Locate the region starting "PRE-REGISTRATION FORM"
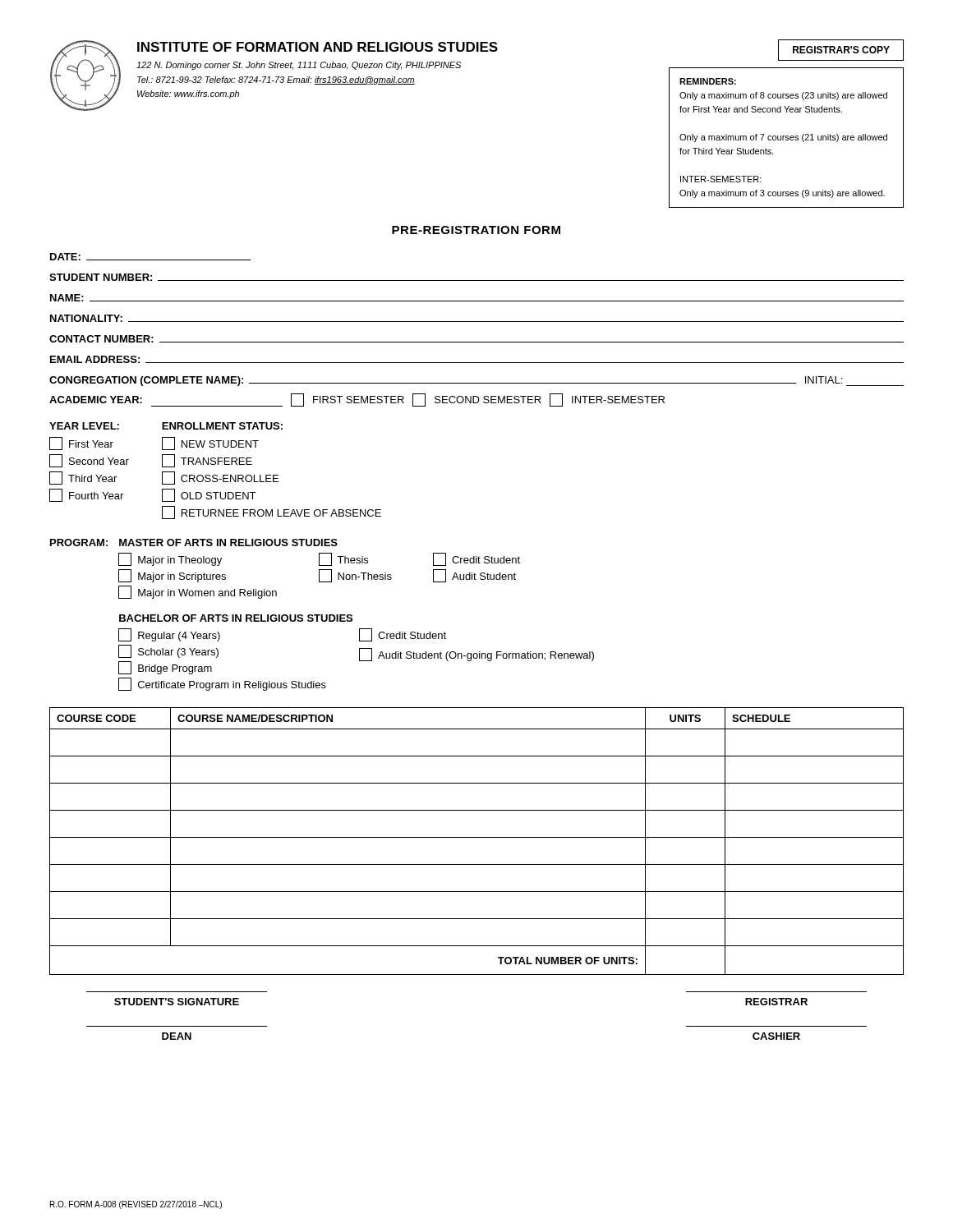953x1232 pixels. point(476,230)
